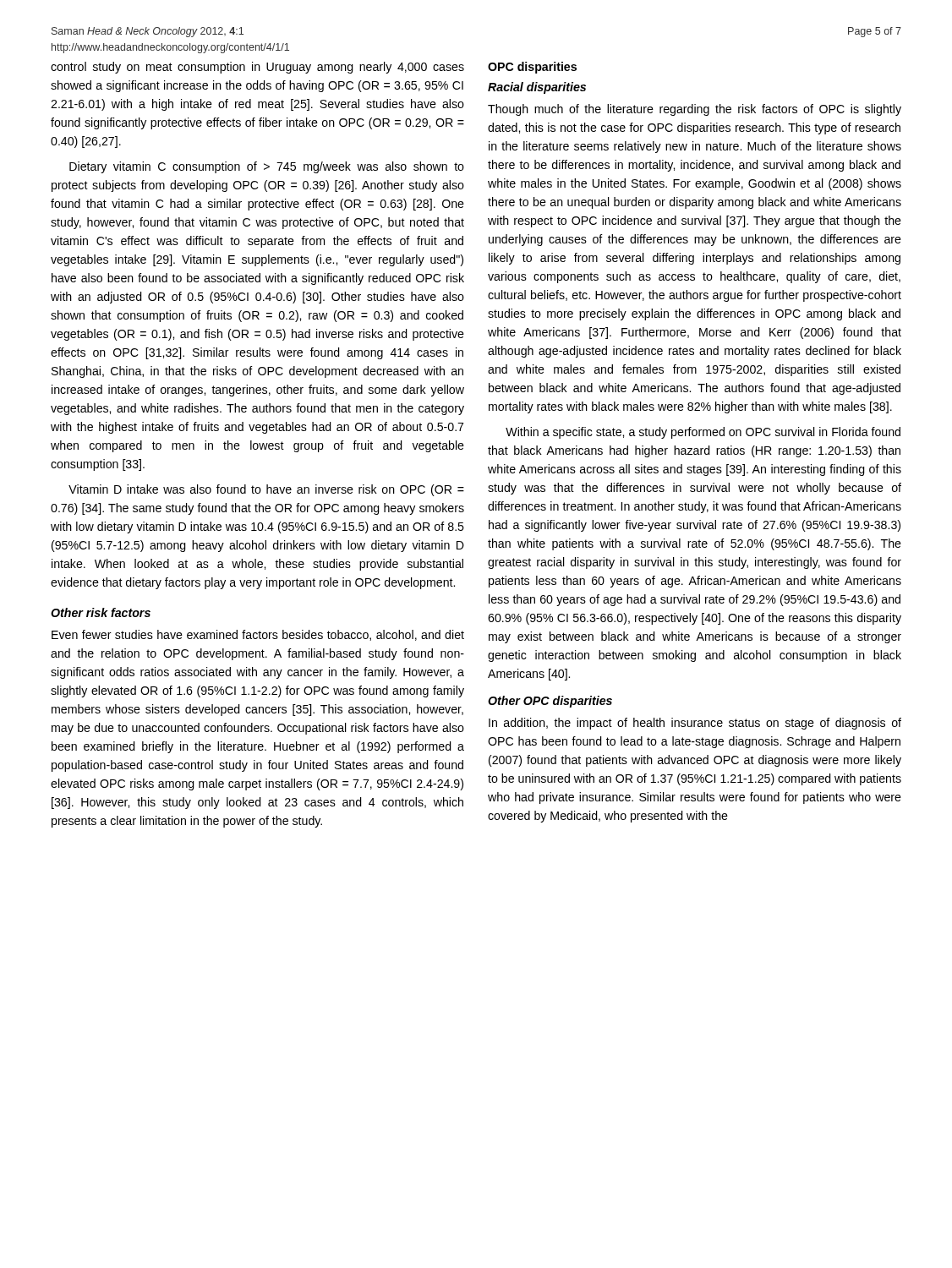
Task: Click the passage that begins "Even fewer studies"
Action: pos(257,728)
